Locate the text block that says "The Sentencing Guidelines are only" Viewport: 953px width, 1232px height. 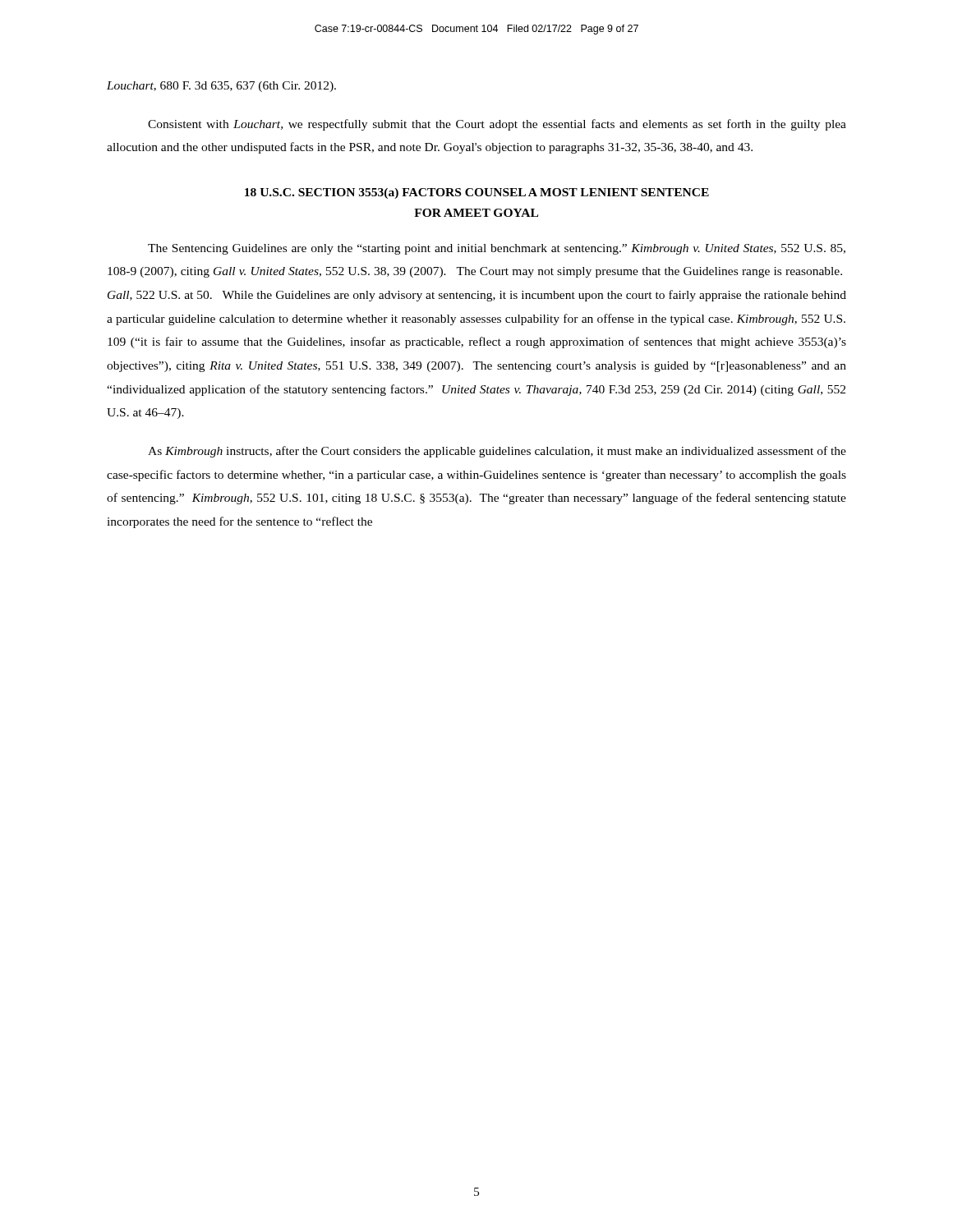tap(476, 330)
